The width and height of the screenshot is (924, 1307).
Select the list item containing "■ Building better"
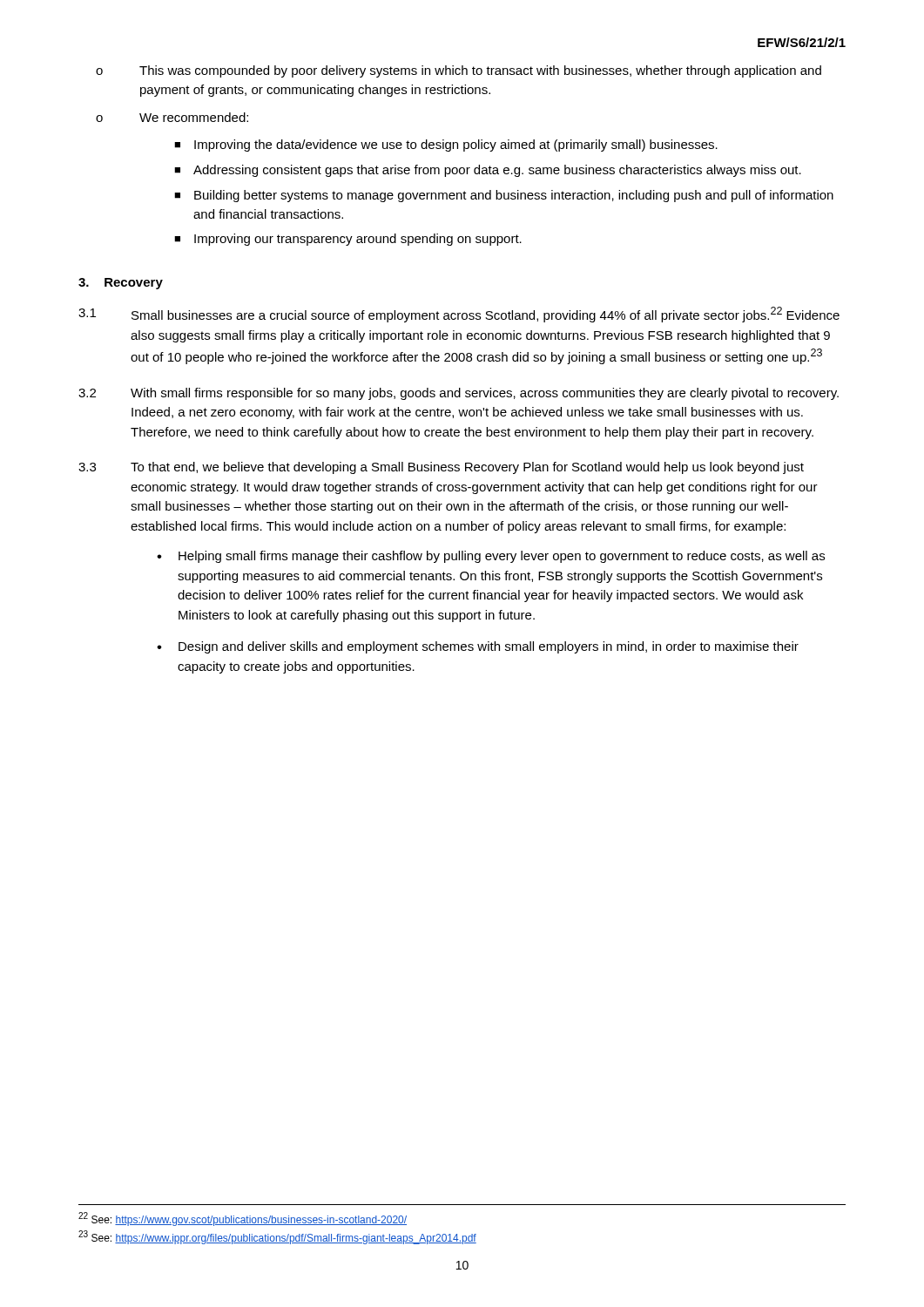pos(510,204)
